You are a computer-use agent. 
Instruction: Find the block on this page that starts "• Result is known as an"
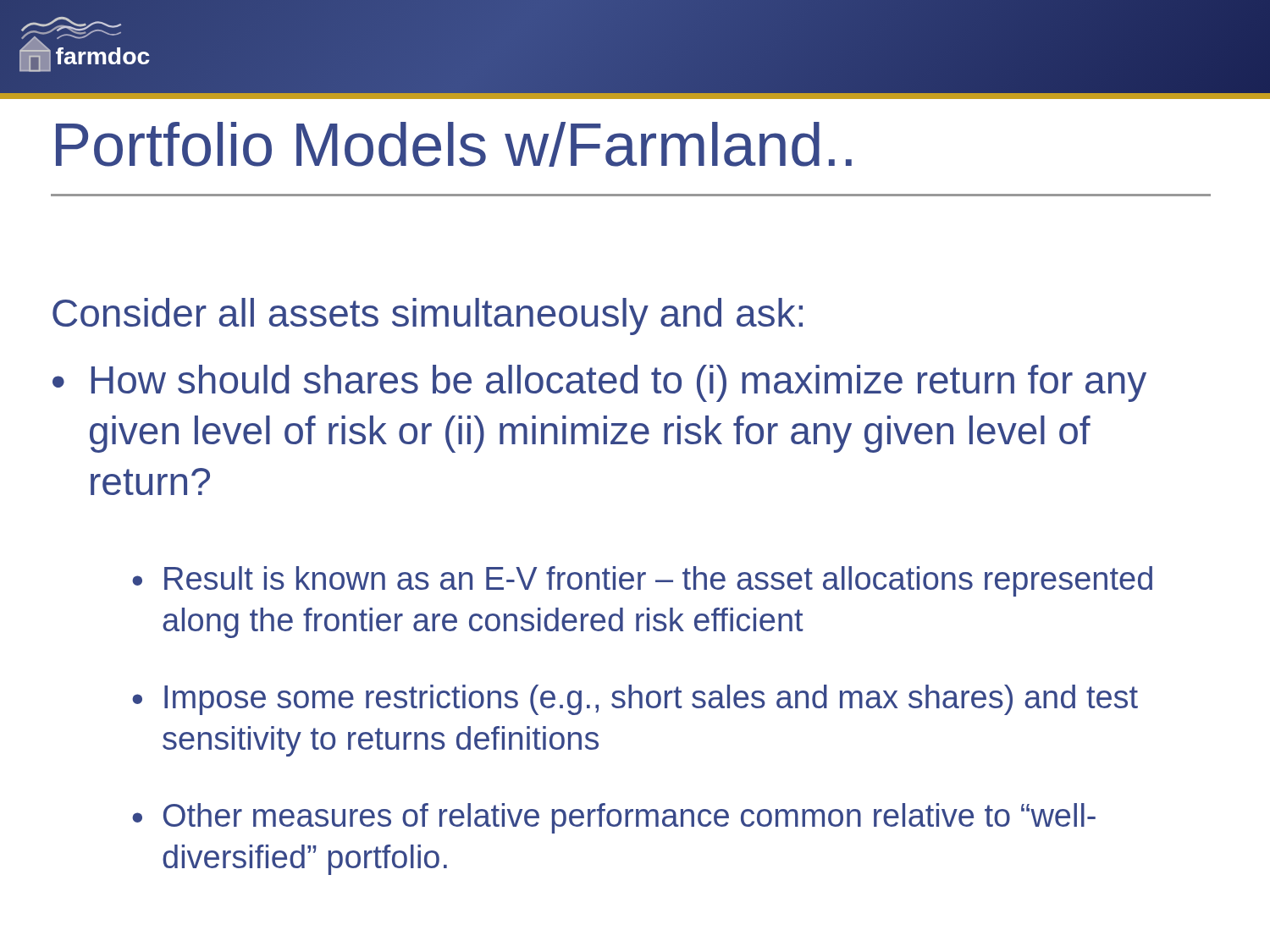(x=673, y=600)
